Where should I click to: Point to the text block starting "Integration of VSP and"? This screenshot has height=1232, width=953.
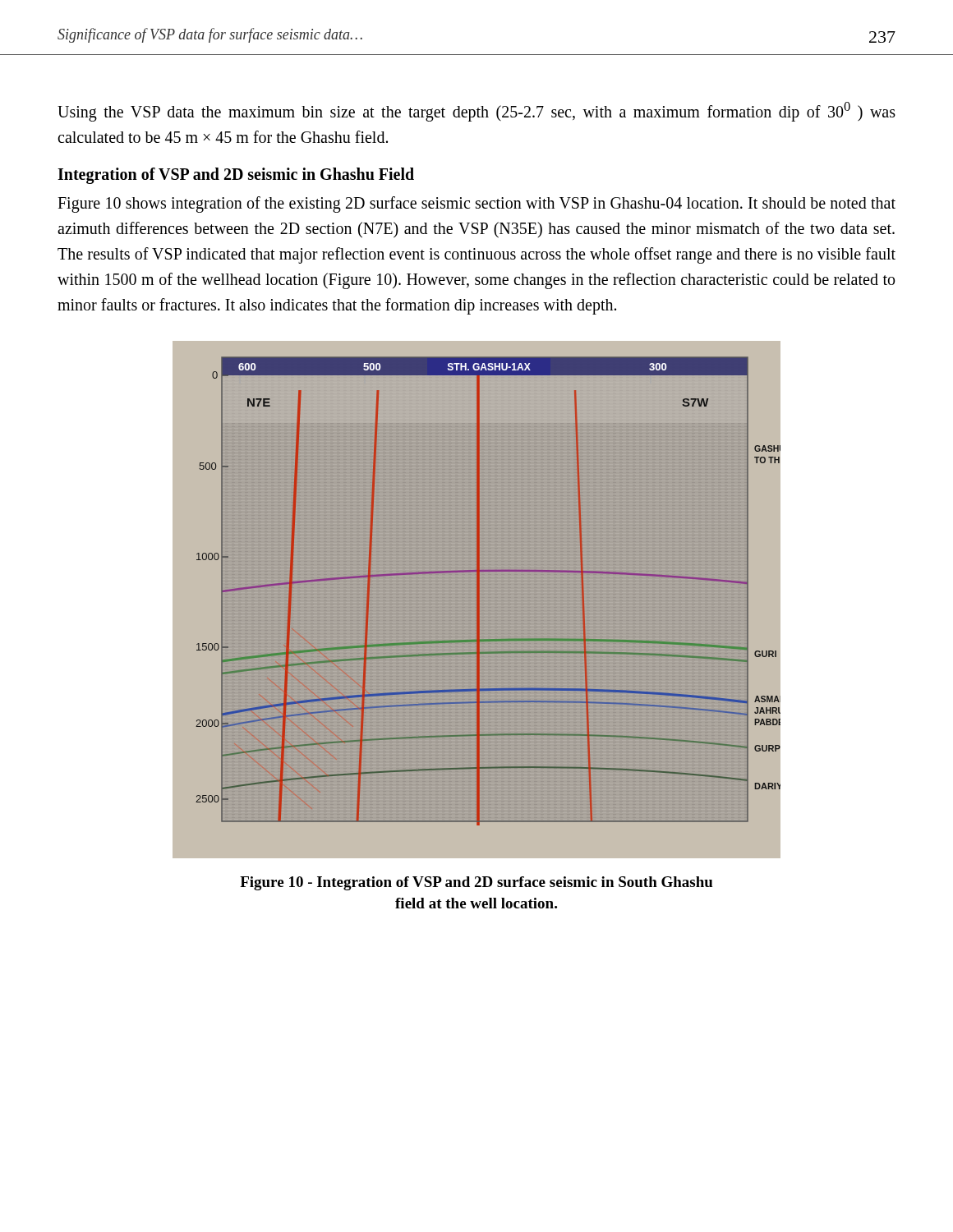tap(236, 174)
